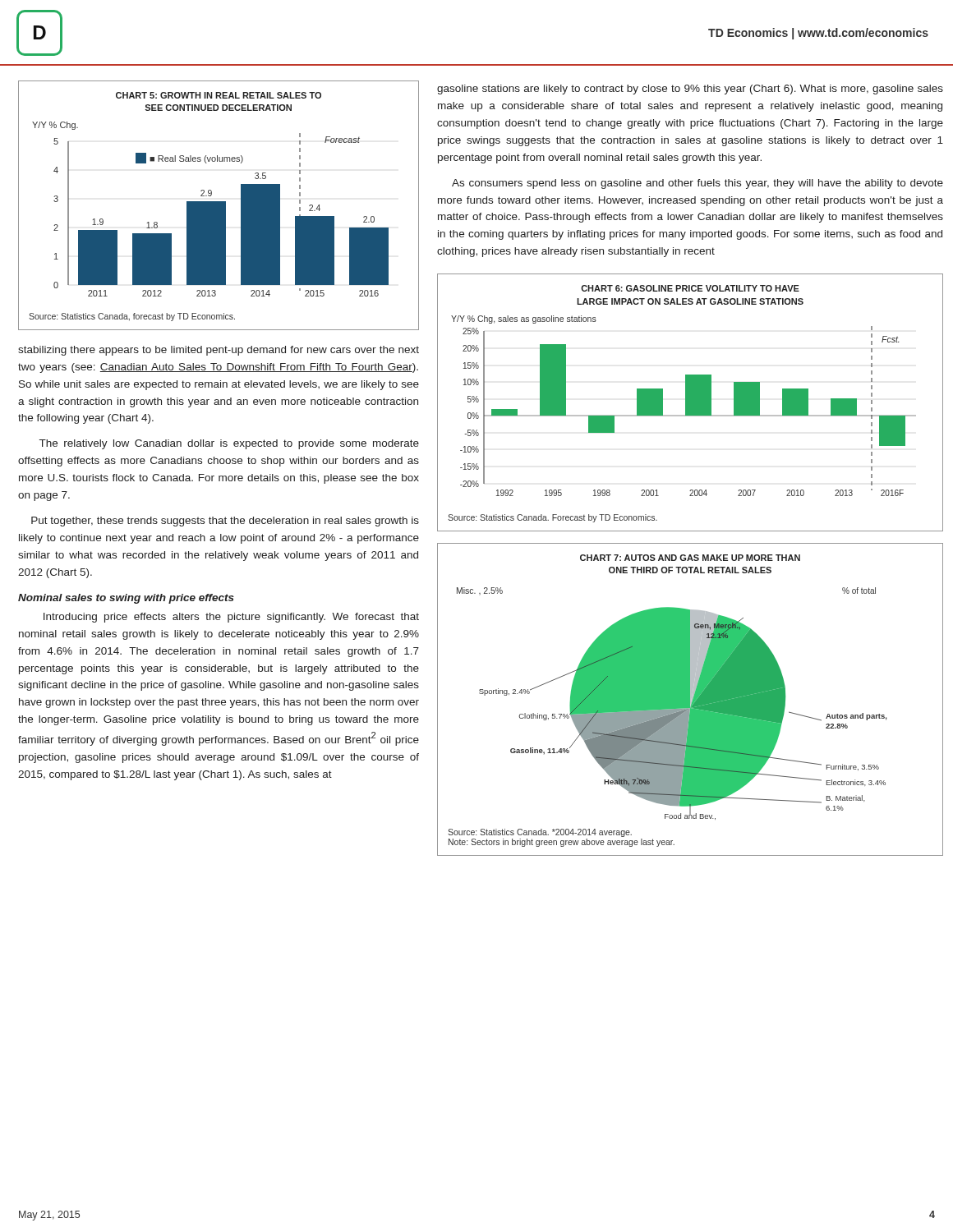Find the text block with the text "stabilizing there appears to be limited pent-up demand"
953x1232 pixels.
click(x=219, y=384)
